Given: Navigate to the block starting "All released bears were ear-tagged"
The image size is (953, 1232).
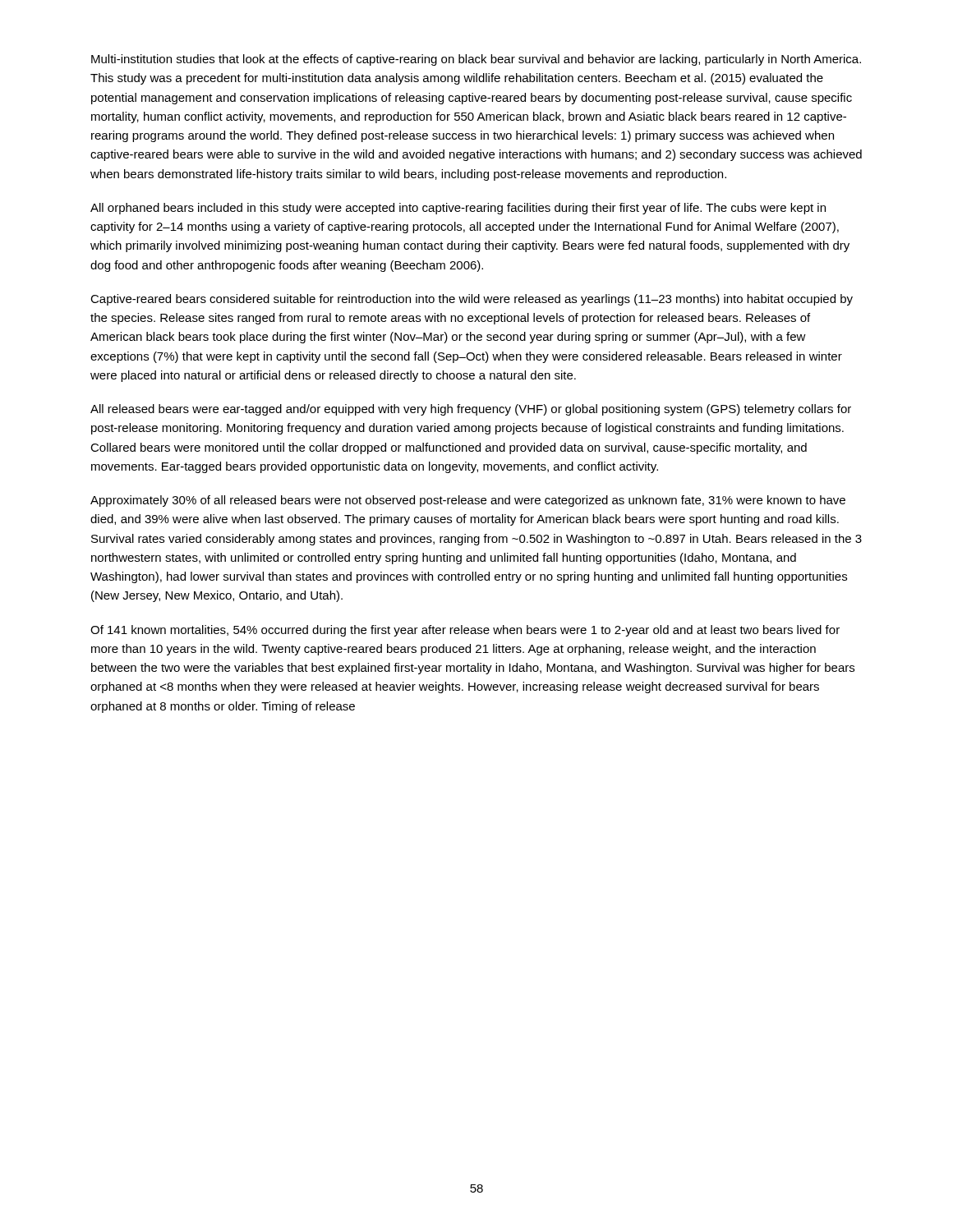Looking at the screenshot, I should click(x=471, y=437).
